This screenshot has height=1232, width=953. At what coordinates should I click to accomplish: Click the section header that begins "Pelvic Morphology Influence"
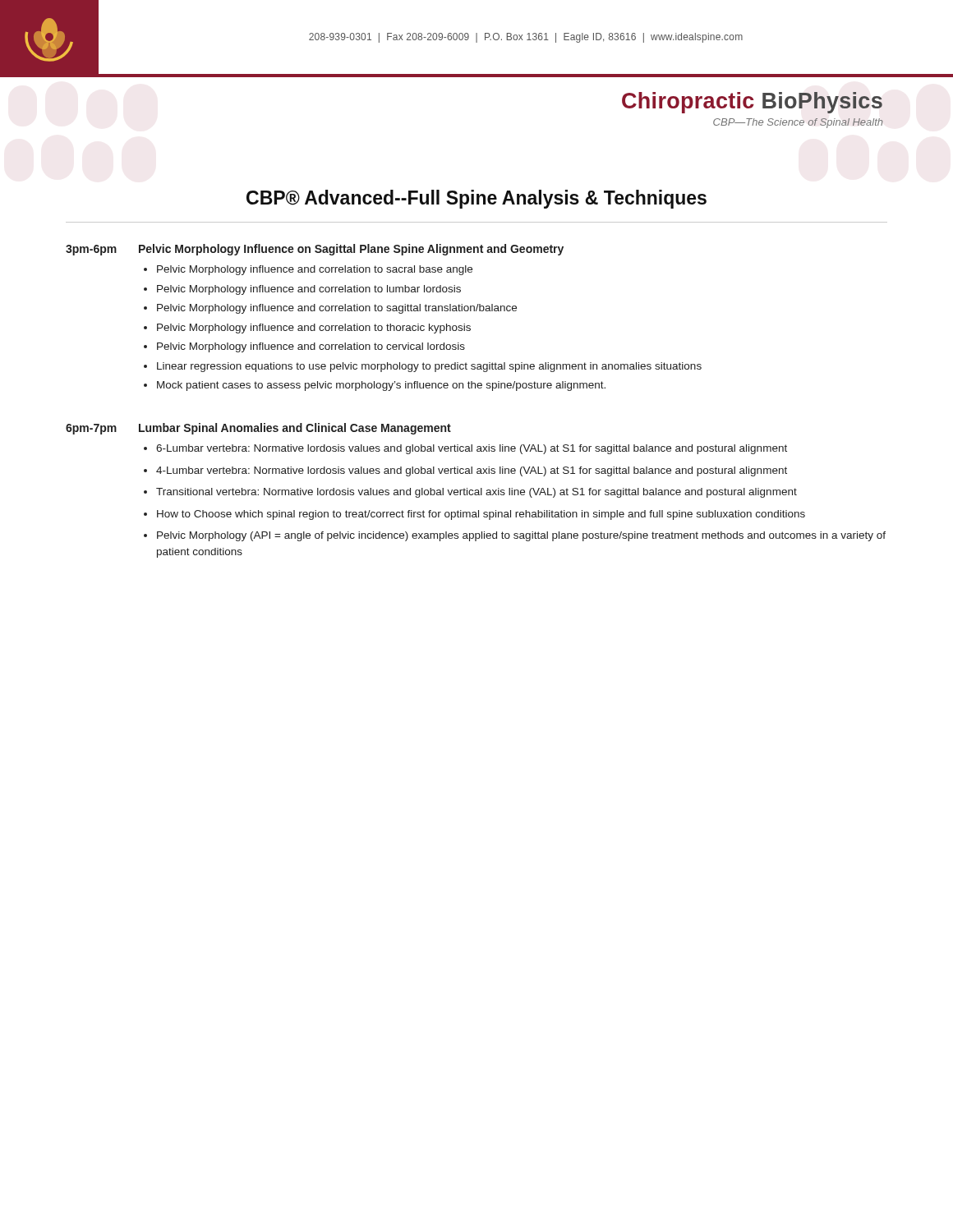[351, 249]
